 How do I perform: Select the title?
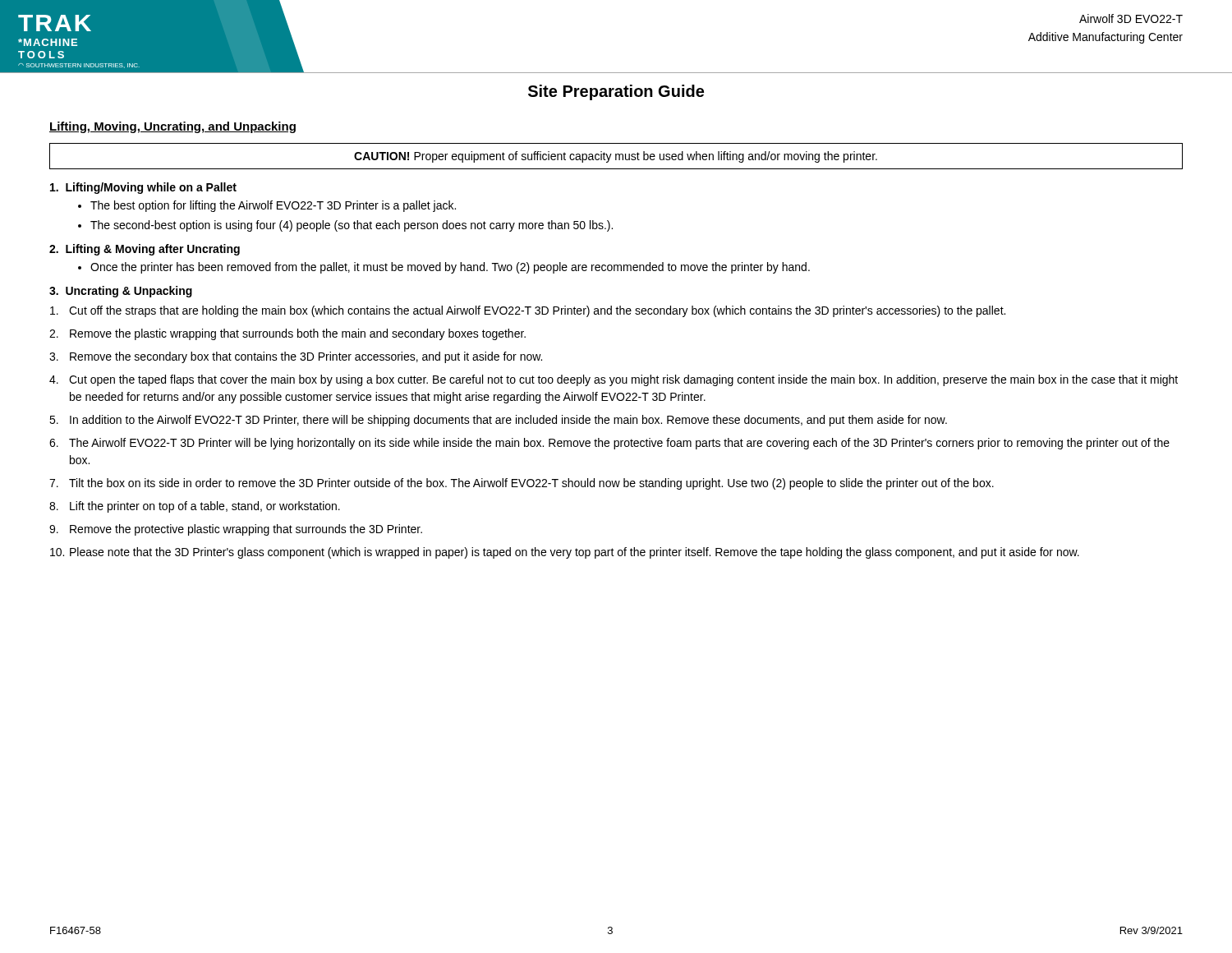pyautogui.click(x=616, y=91)
